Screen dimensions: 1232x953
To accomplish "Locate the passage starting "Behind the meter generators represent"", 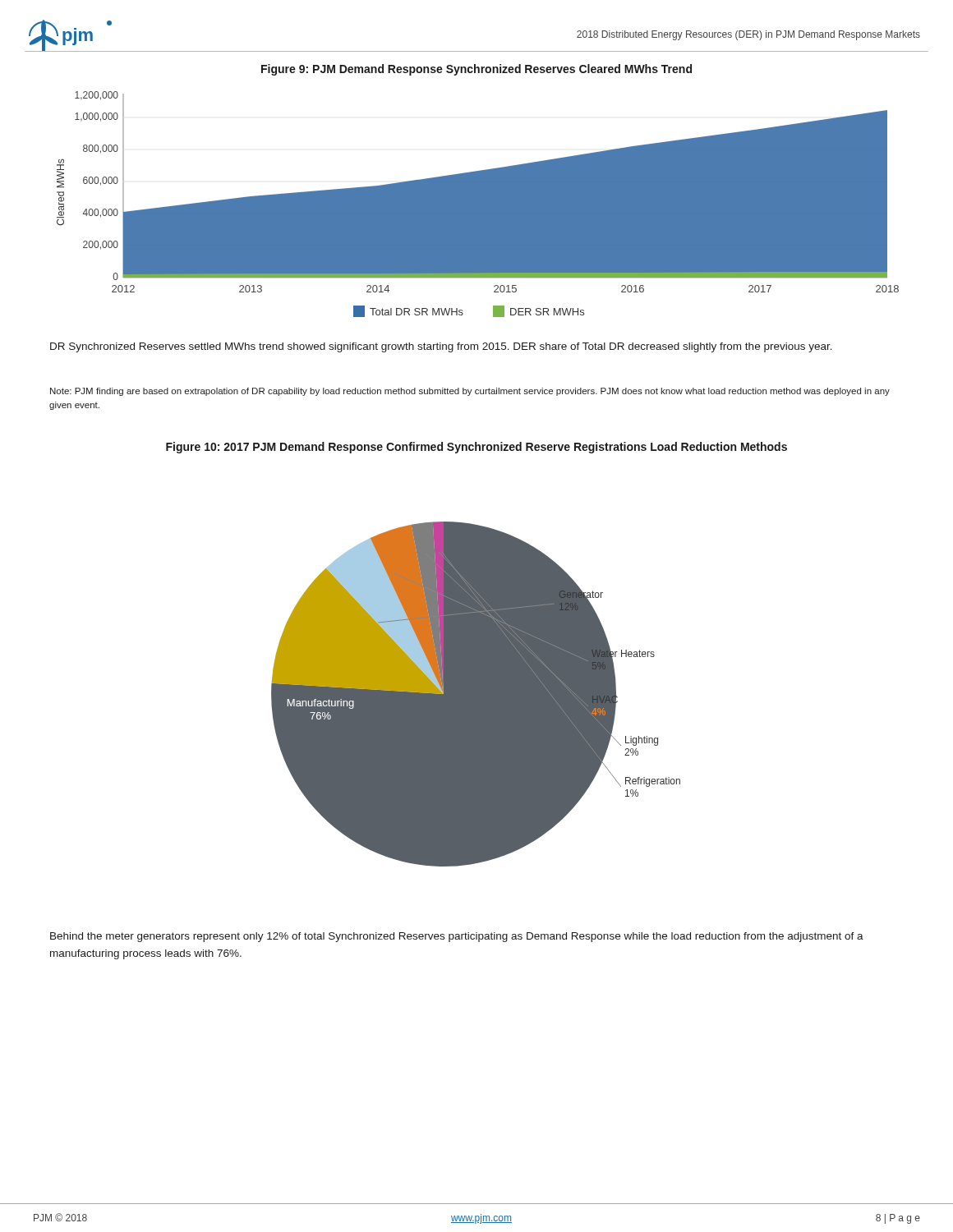I will pos(456,945).
